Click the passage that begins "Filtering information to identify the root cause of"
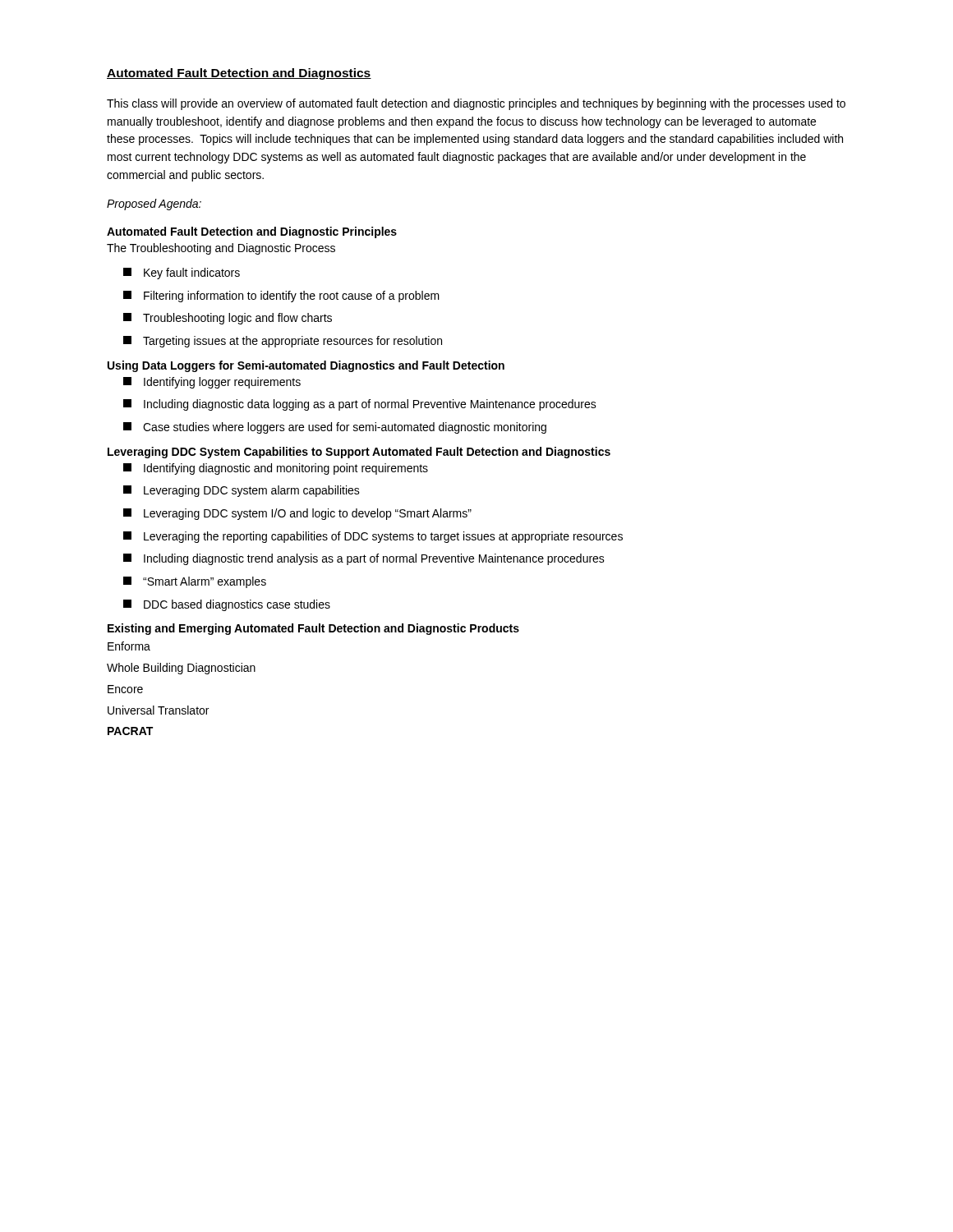The height and width of the screenshot is (1232, 953). pyautogui.click(x=281, y=297)
